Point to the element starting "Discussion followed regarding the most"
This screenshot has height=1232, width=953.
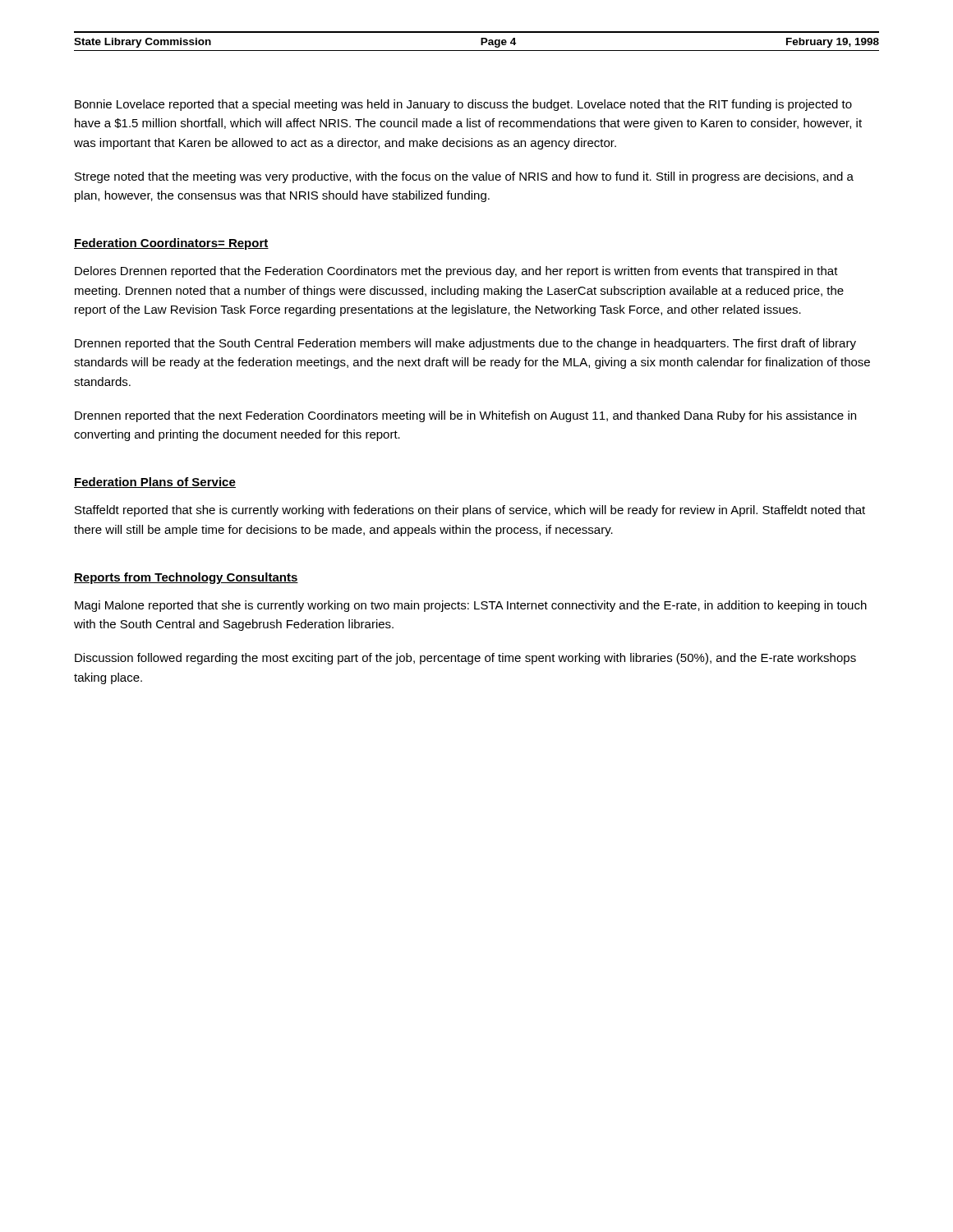465,667
